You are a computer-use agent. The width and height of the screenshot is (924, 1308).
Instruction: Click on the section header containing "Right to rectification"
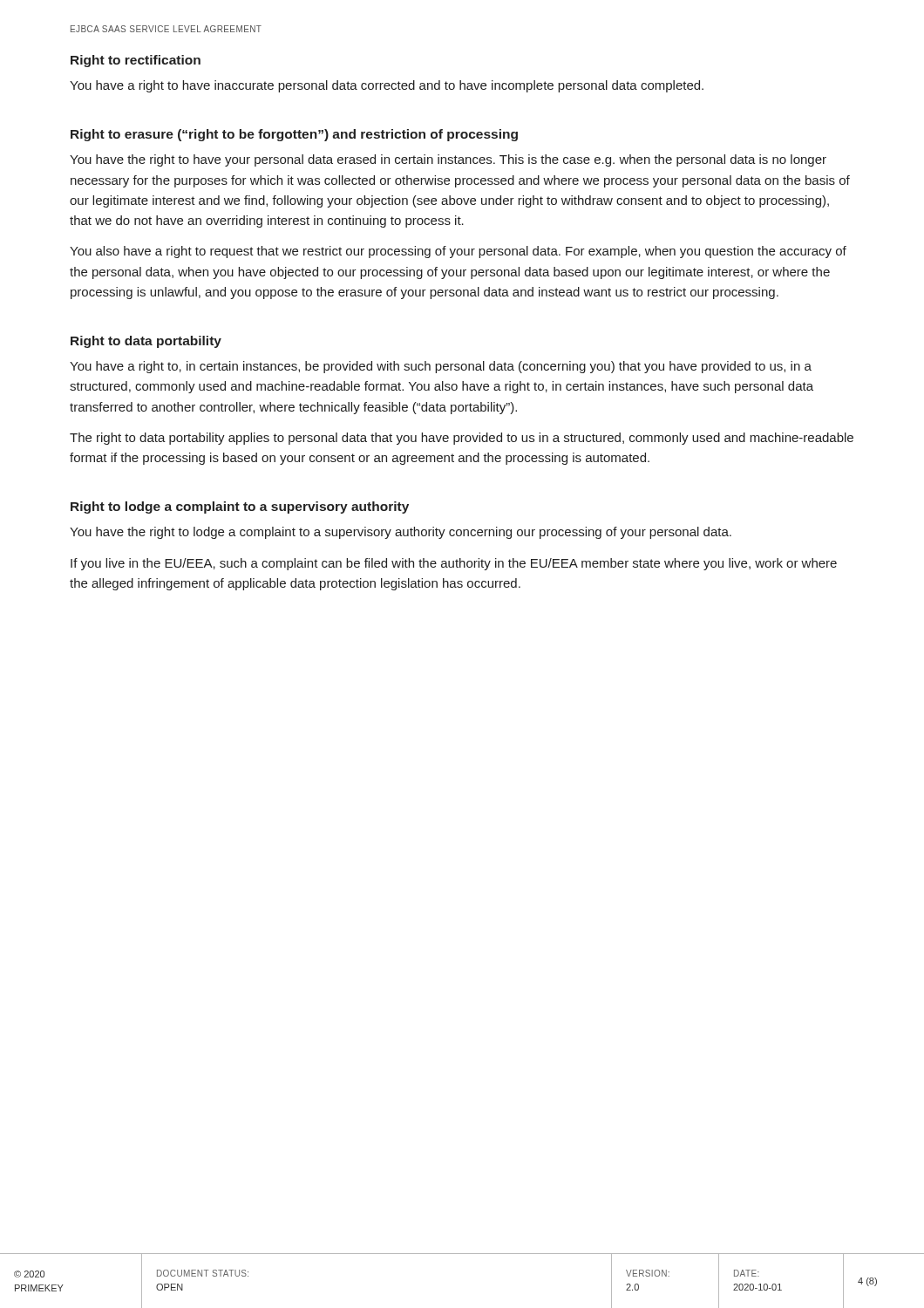[x=135, y=60]
